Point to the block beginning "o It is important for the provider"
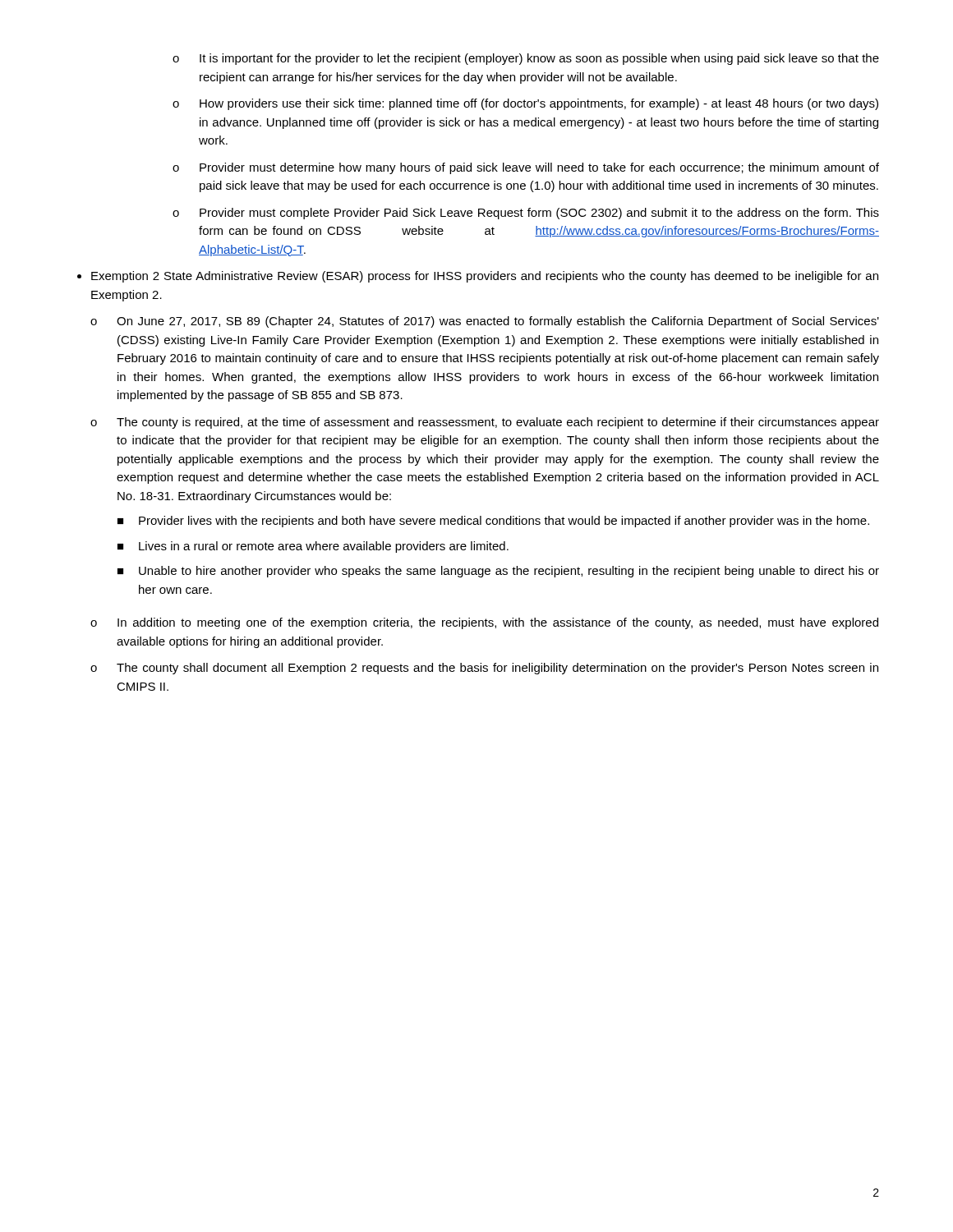953x1232 pixels. (526, 68)
